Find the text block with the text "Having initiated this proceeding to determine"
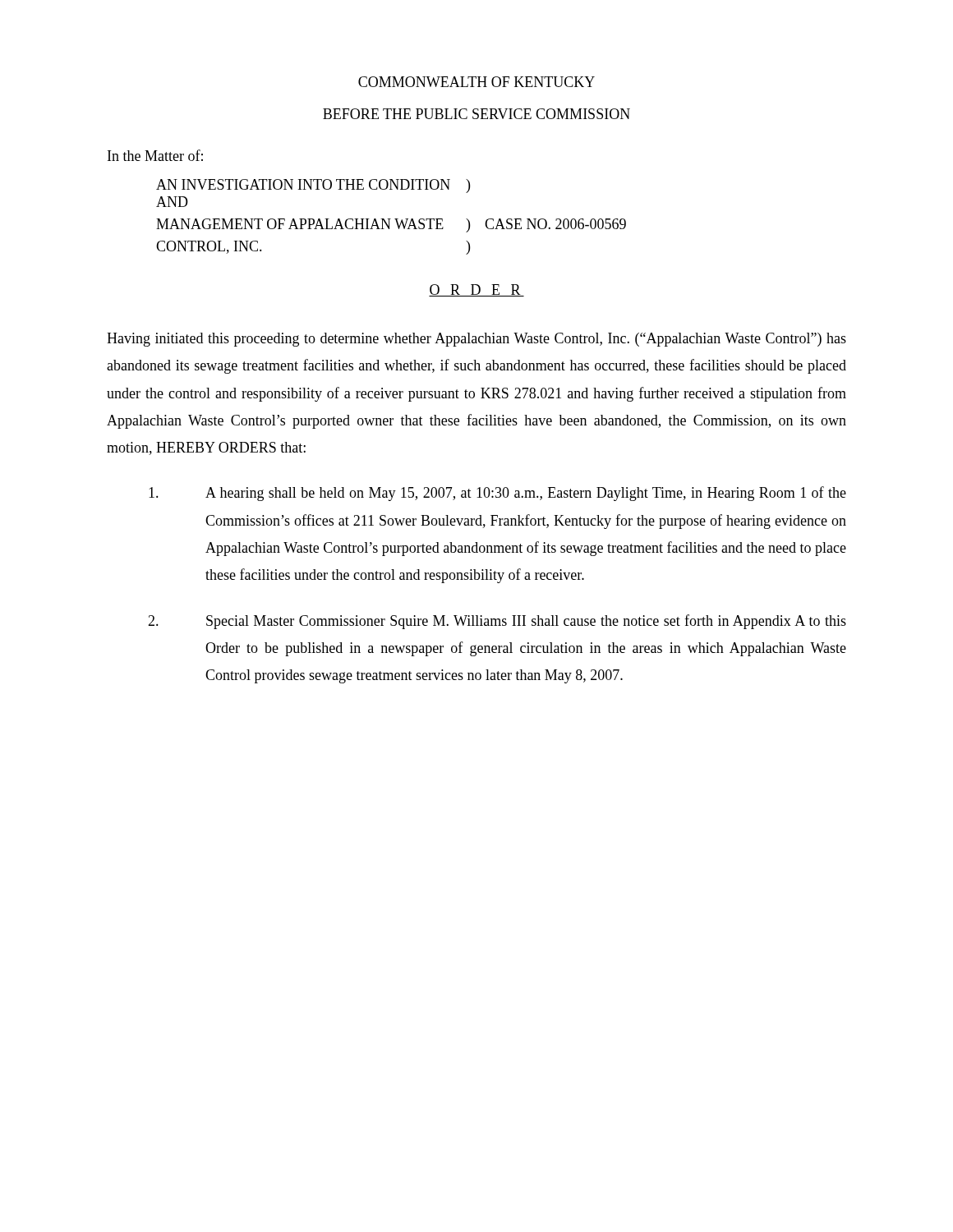 tap(476, 393)
